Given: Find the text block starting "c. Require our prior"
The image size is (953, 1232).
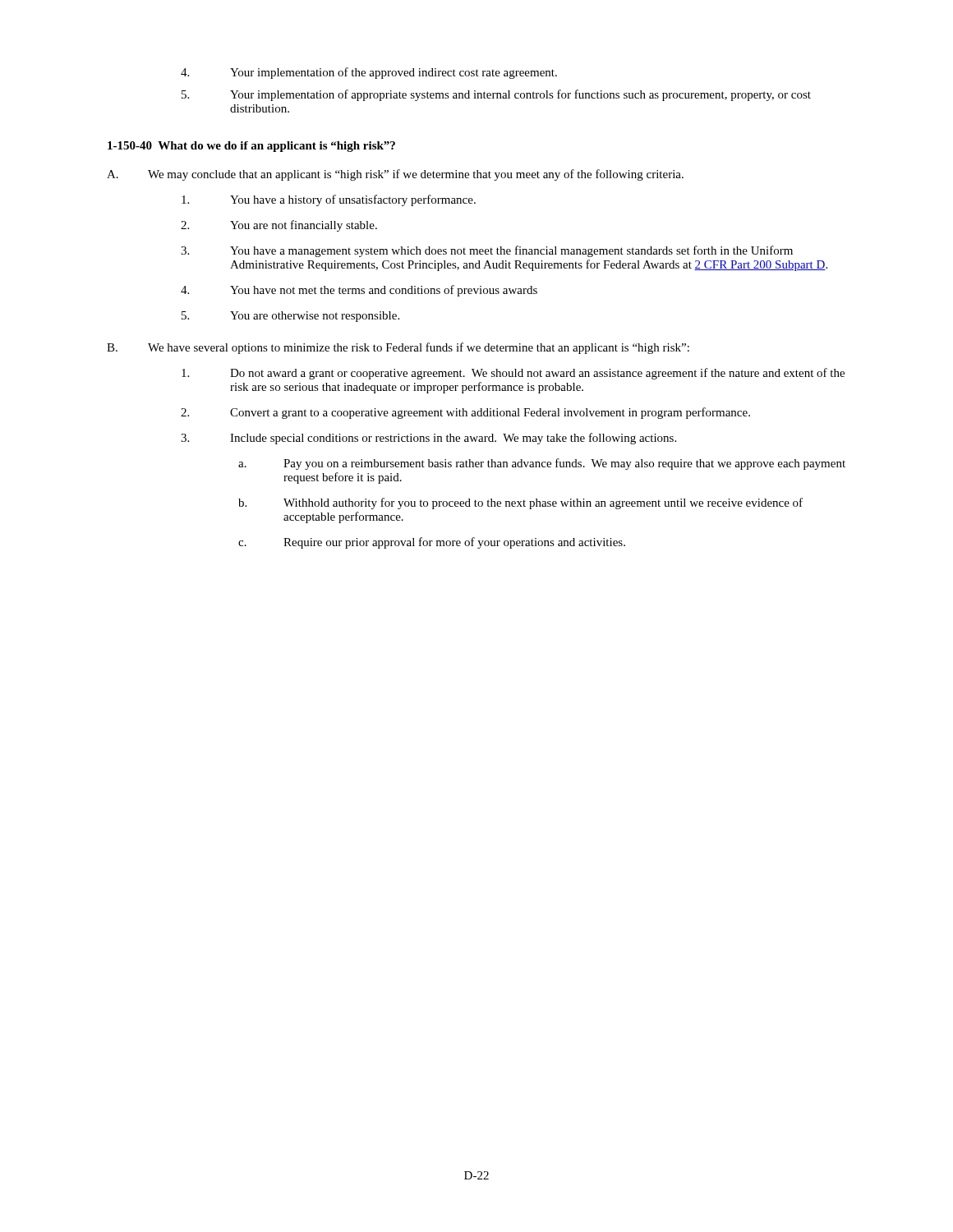Looking at the screenshot, I should point(534,543).
